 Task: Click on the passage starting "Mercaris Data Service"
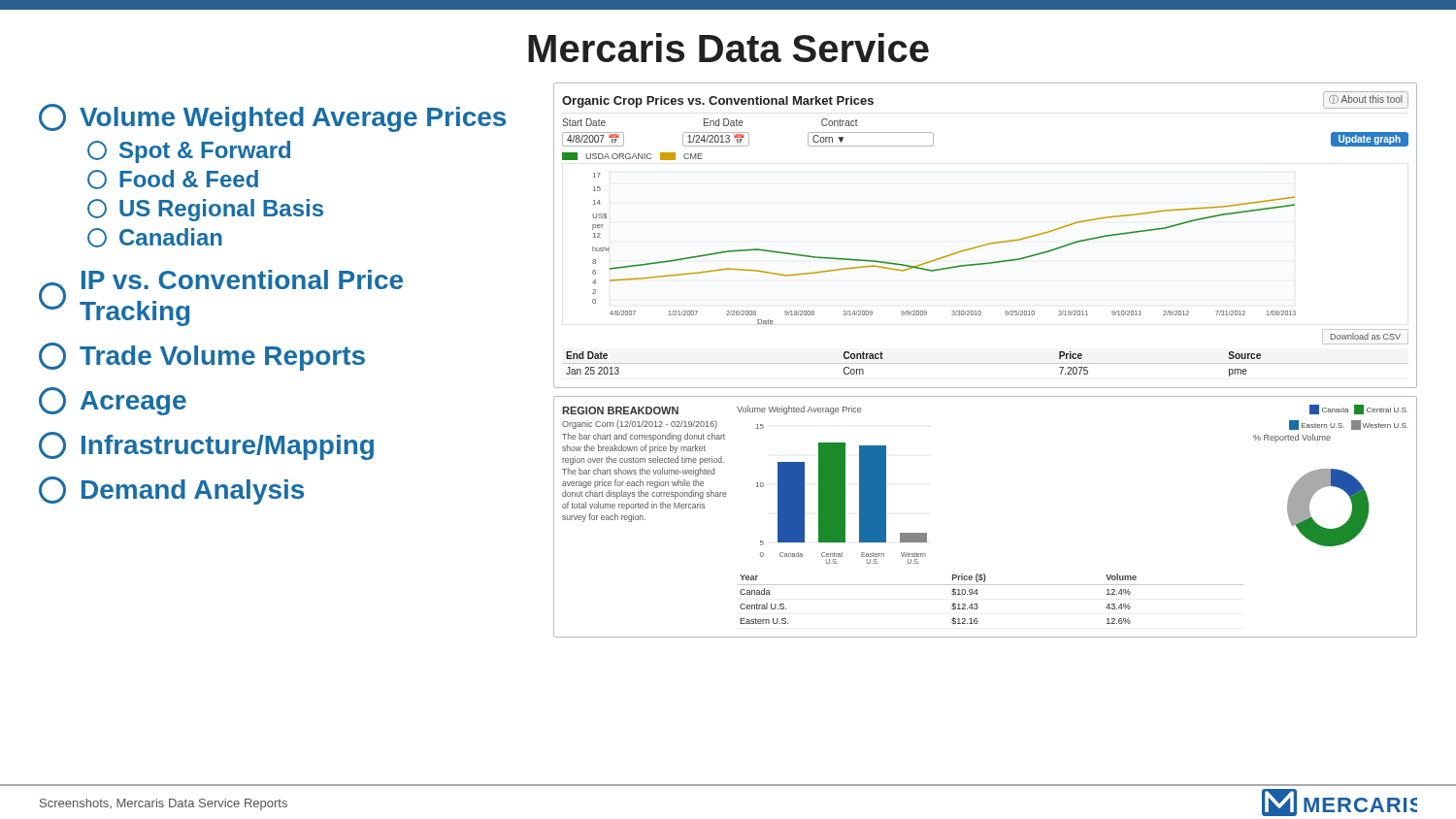click(728, 49)
